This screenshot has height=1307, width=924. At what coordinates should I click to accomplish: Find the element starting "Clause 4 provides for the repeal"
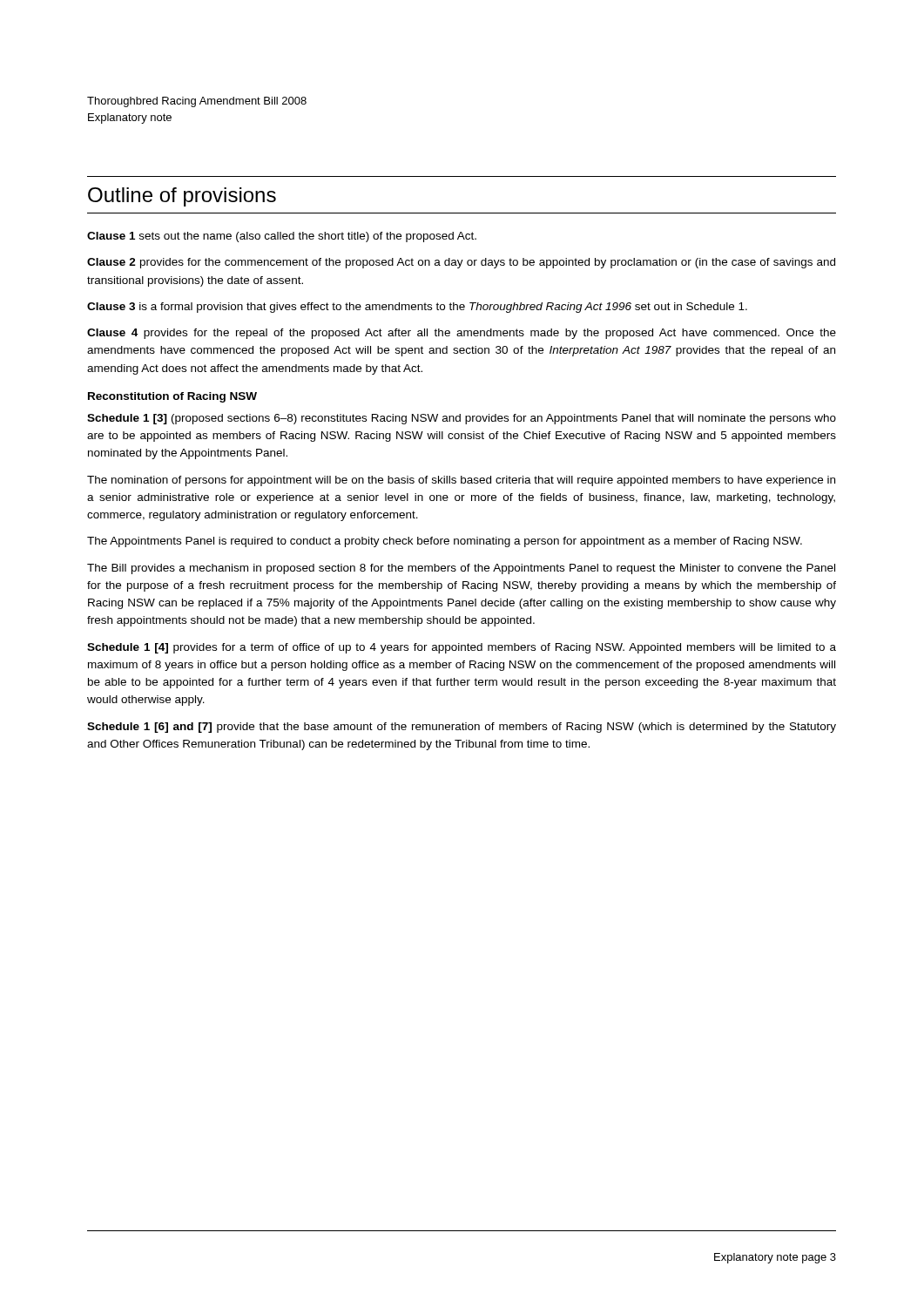462,350
